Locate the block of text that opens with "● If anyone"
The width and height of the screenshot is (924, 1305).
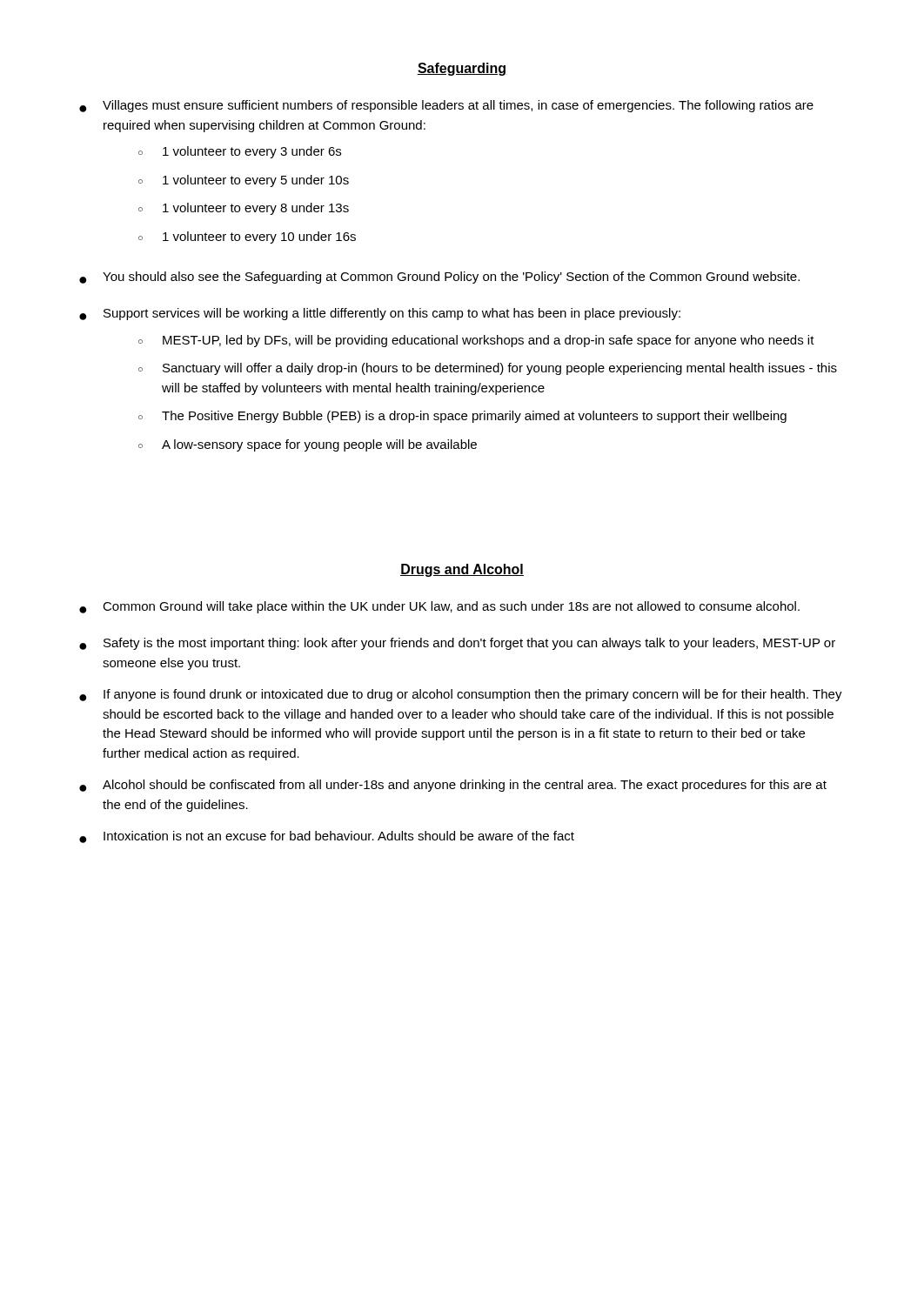pos(462,724)
